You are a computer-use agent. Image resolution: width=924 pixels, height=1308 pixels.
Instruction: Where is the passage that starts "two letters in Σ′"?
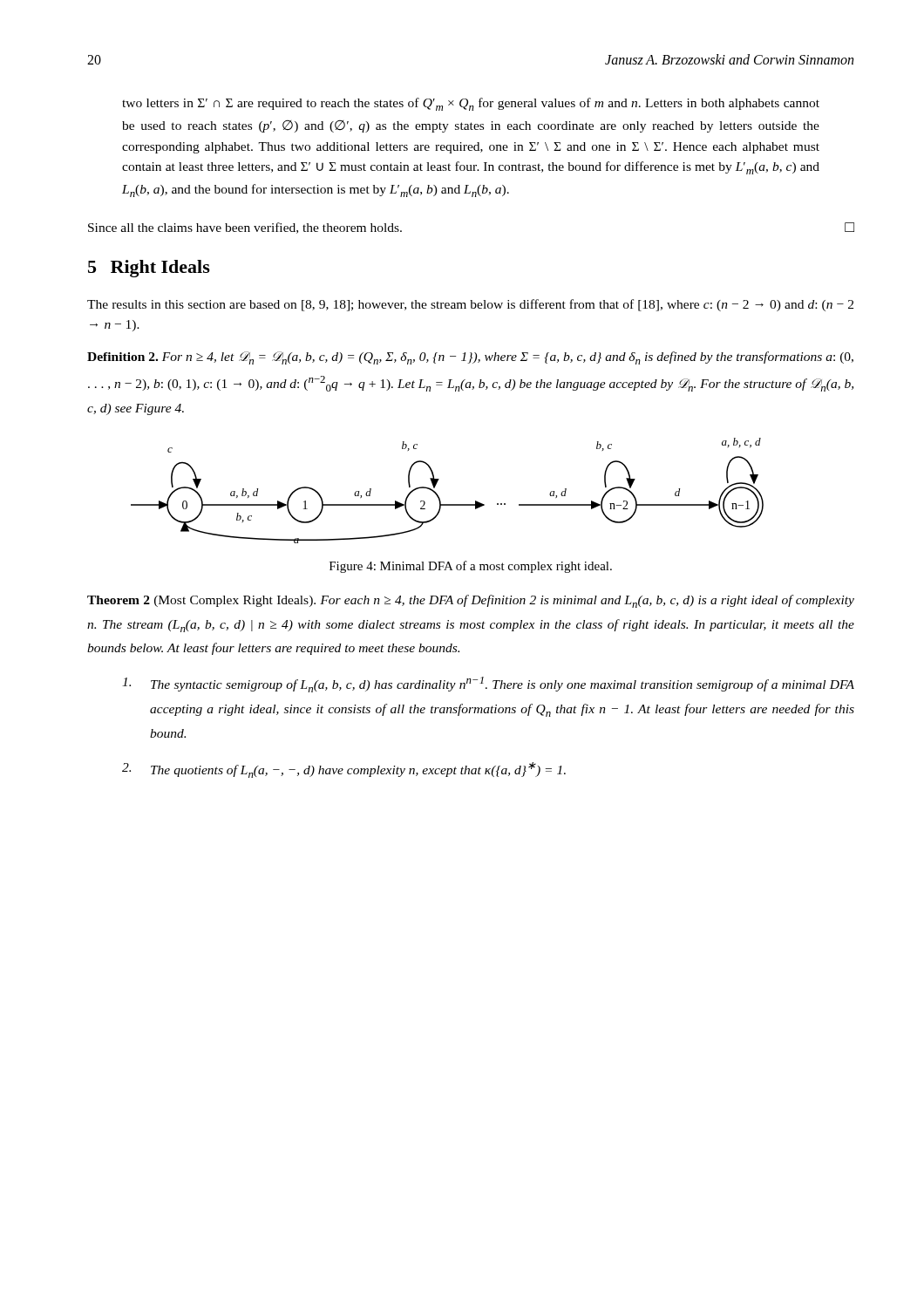[471, 148]
